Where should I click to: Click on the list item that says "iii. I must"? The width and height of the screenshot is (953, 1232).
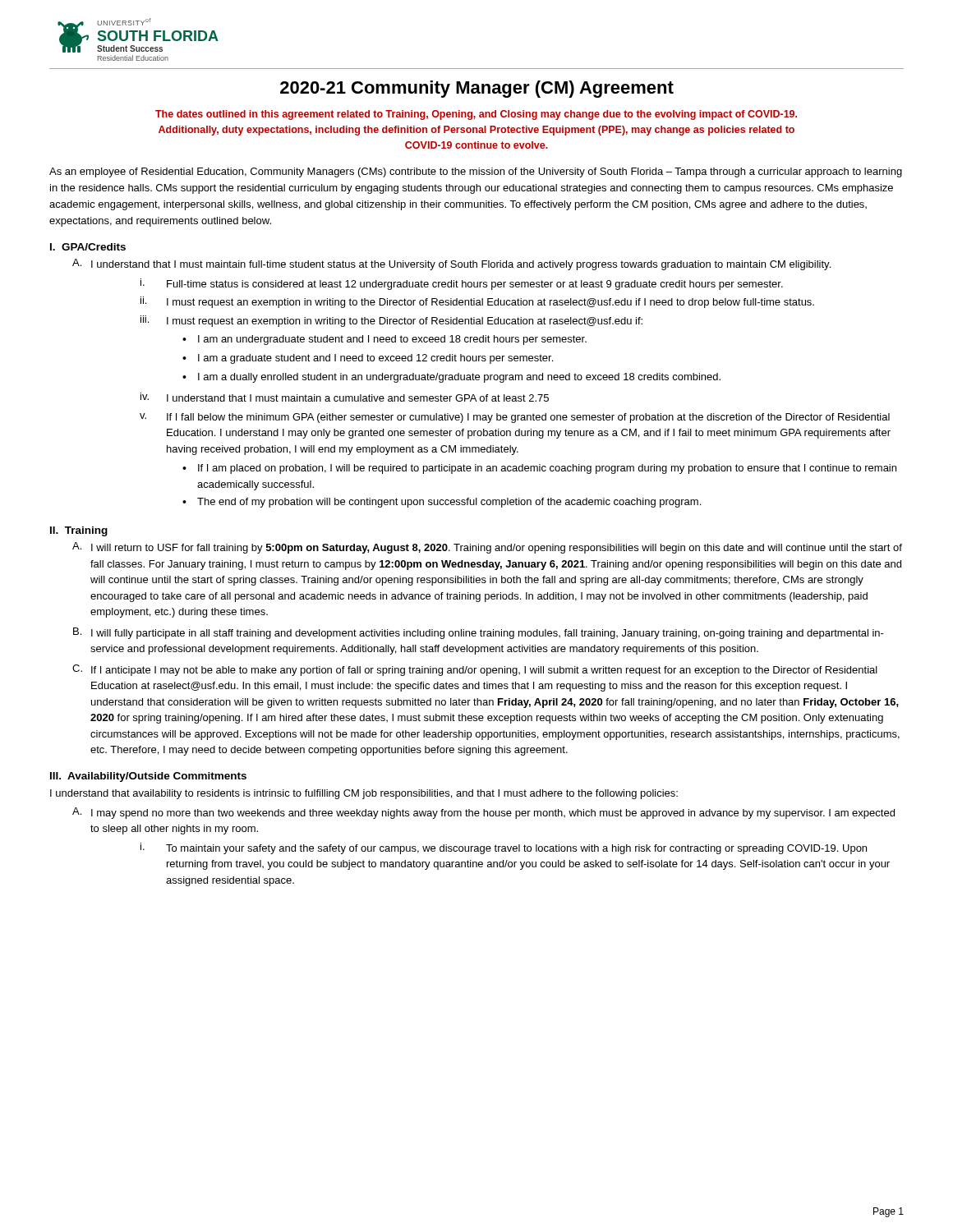click(522, 350)
